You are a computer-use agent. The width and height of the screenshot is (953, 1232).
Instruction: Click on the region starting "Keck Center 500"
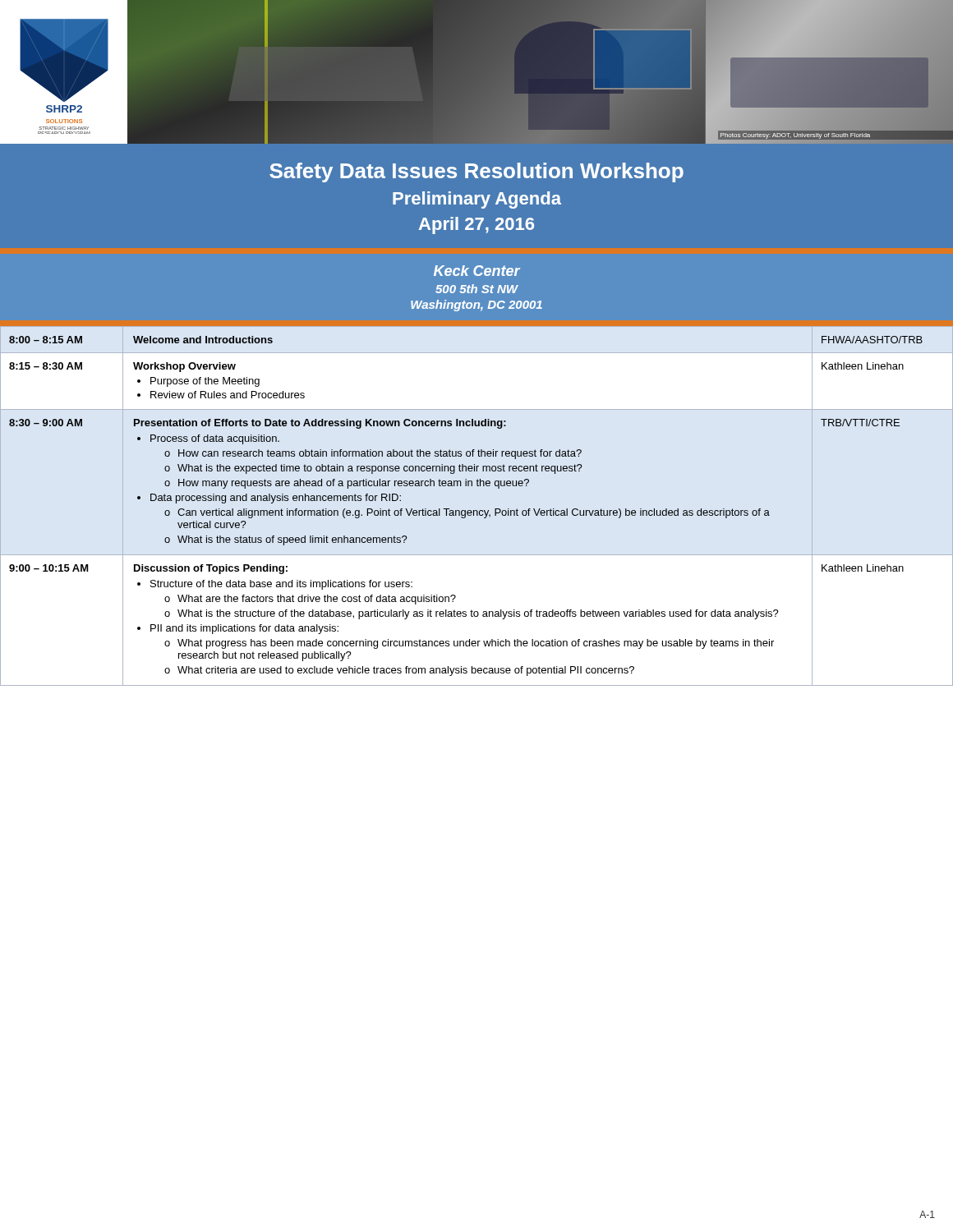(476, 287)
